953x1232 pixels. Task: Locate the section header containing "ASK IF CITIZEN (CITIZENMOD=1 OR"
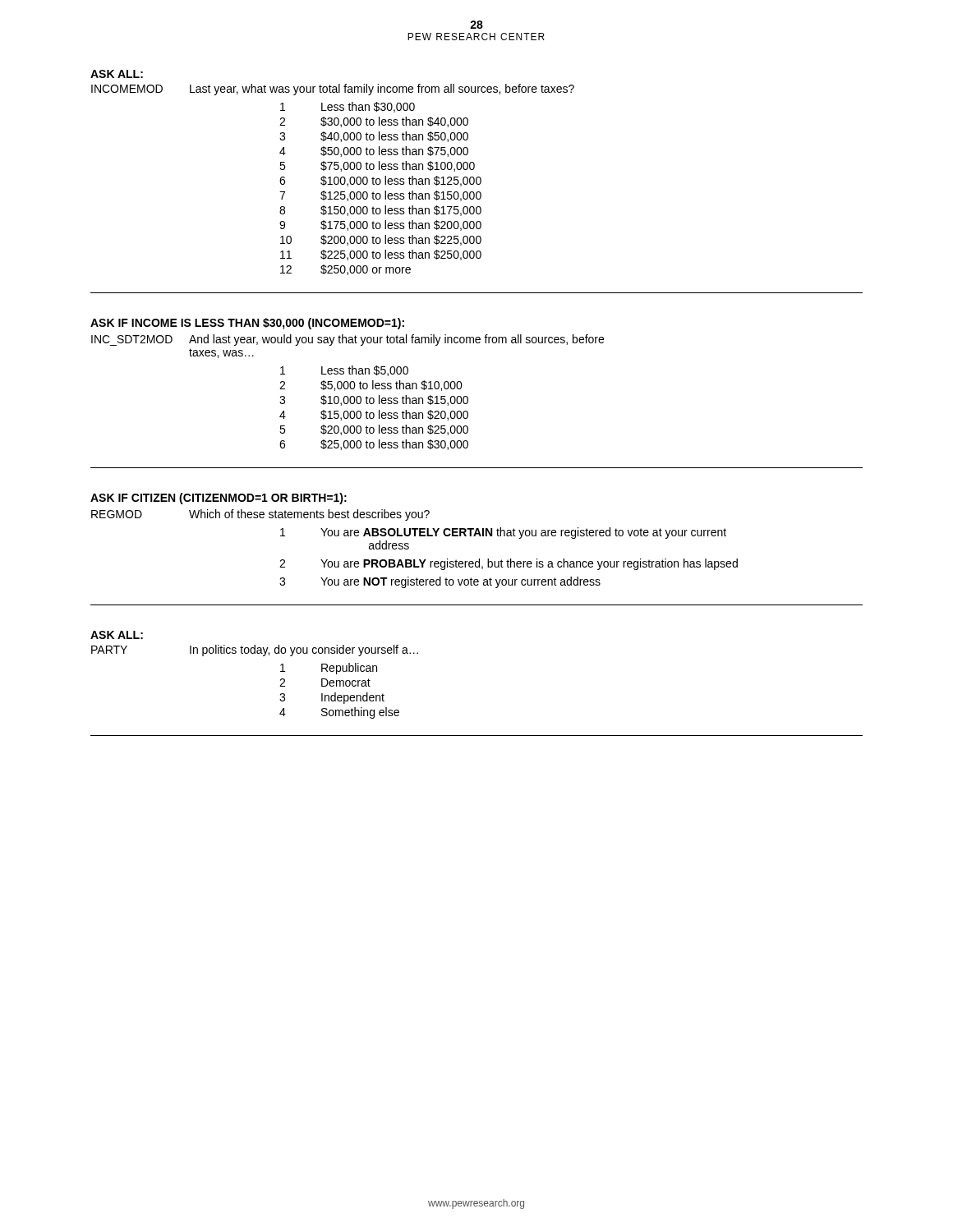219,498
